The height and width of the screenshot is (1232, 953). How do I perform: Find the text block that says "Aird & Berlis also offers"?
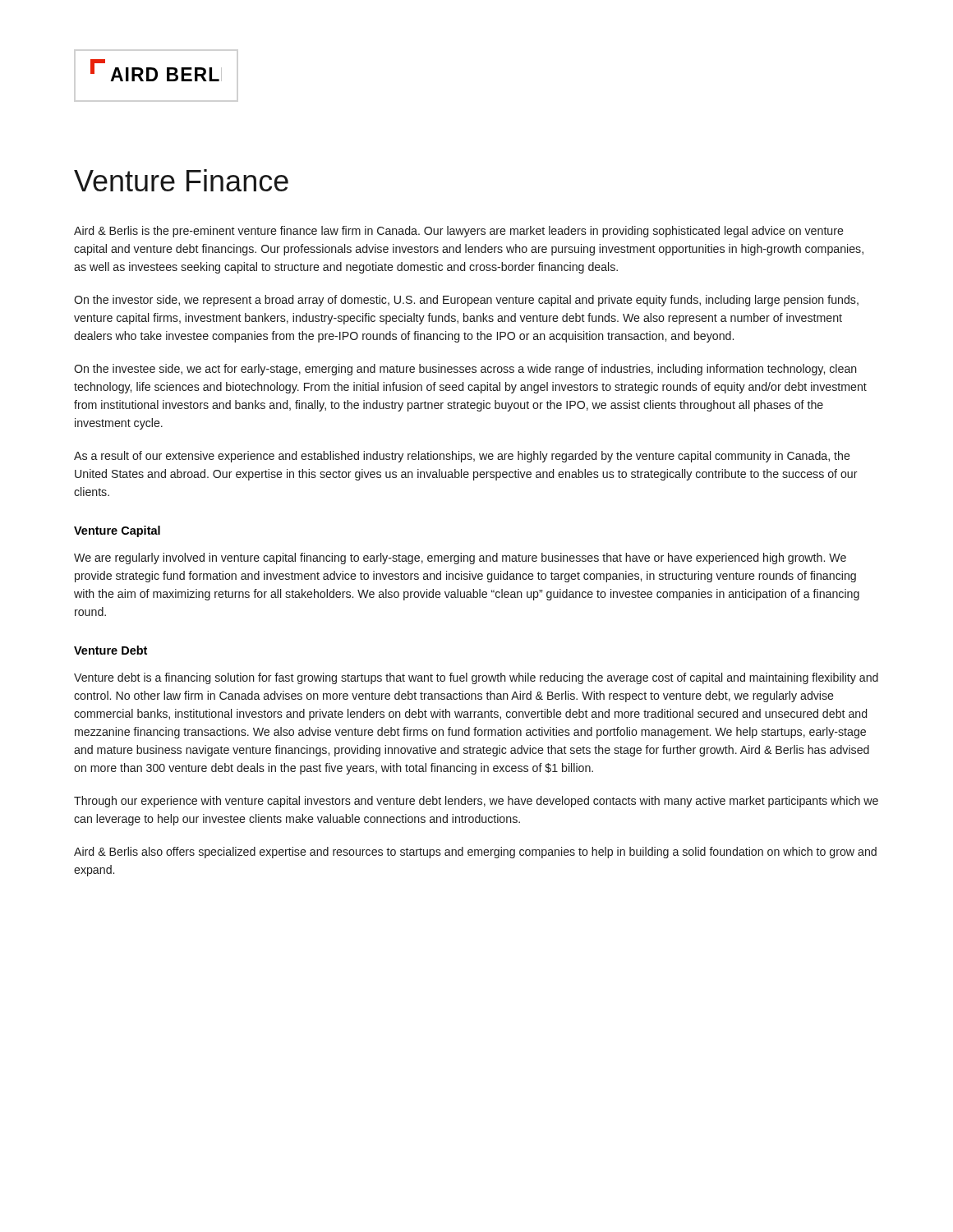[476, 861]
